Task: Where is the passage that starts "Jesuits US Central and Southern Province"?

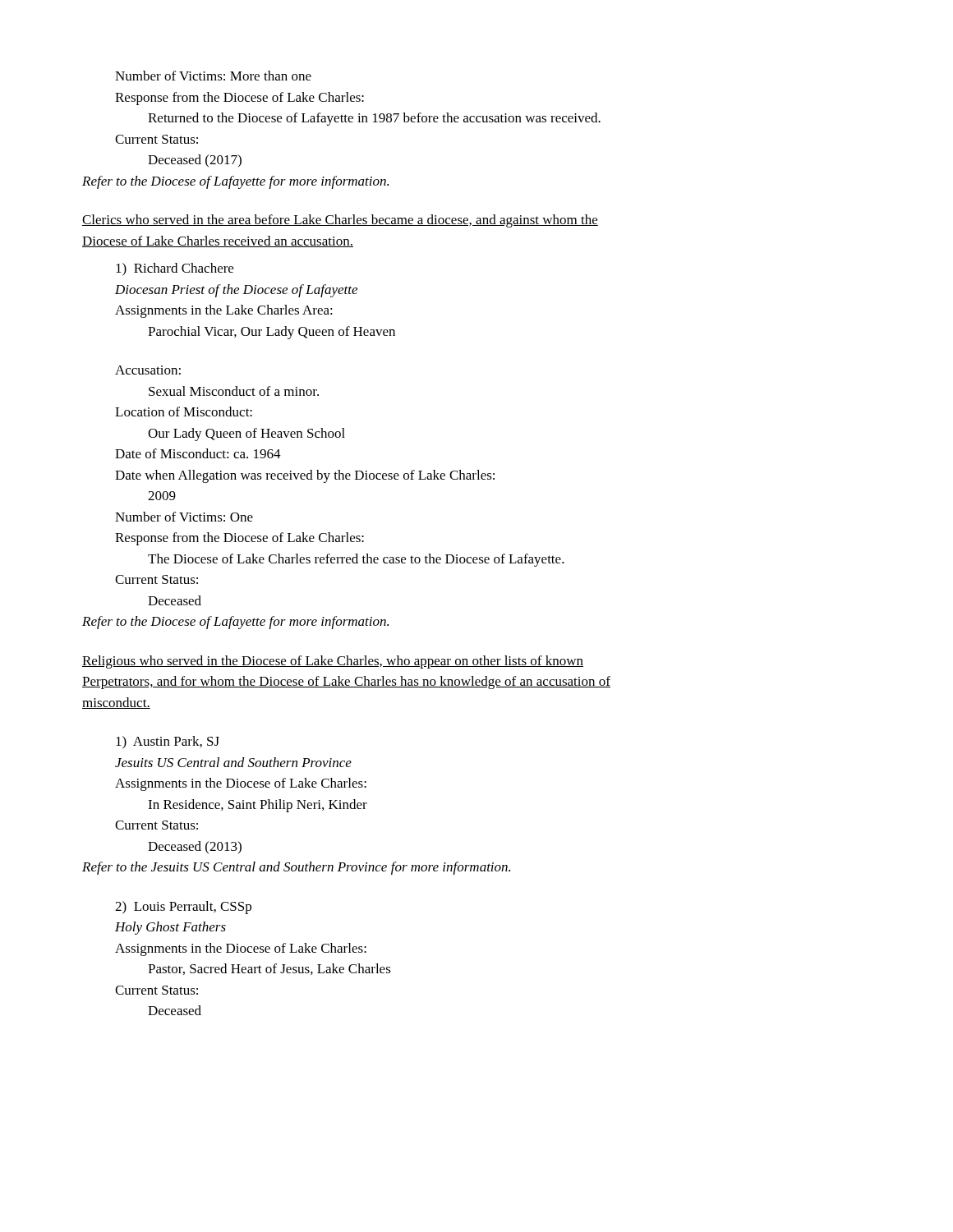Action: 233,762
